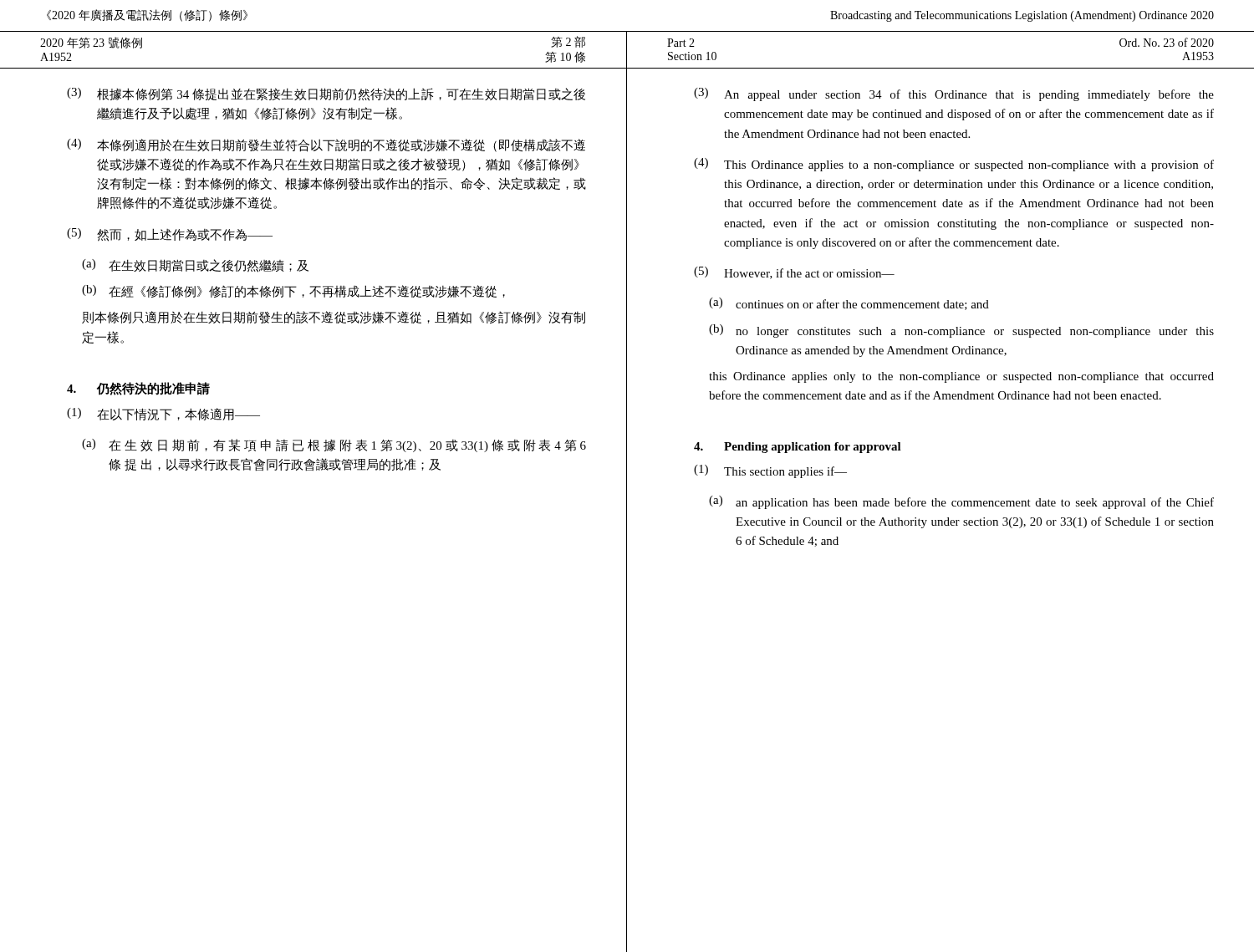Image resolution: width=1254 pixels, height=952 pixels.
Task: Locate the passage starting "(3) An appeal under section 34 of this"
Action: tap(954, 114)
